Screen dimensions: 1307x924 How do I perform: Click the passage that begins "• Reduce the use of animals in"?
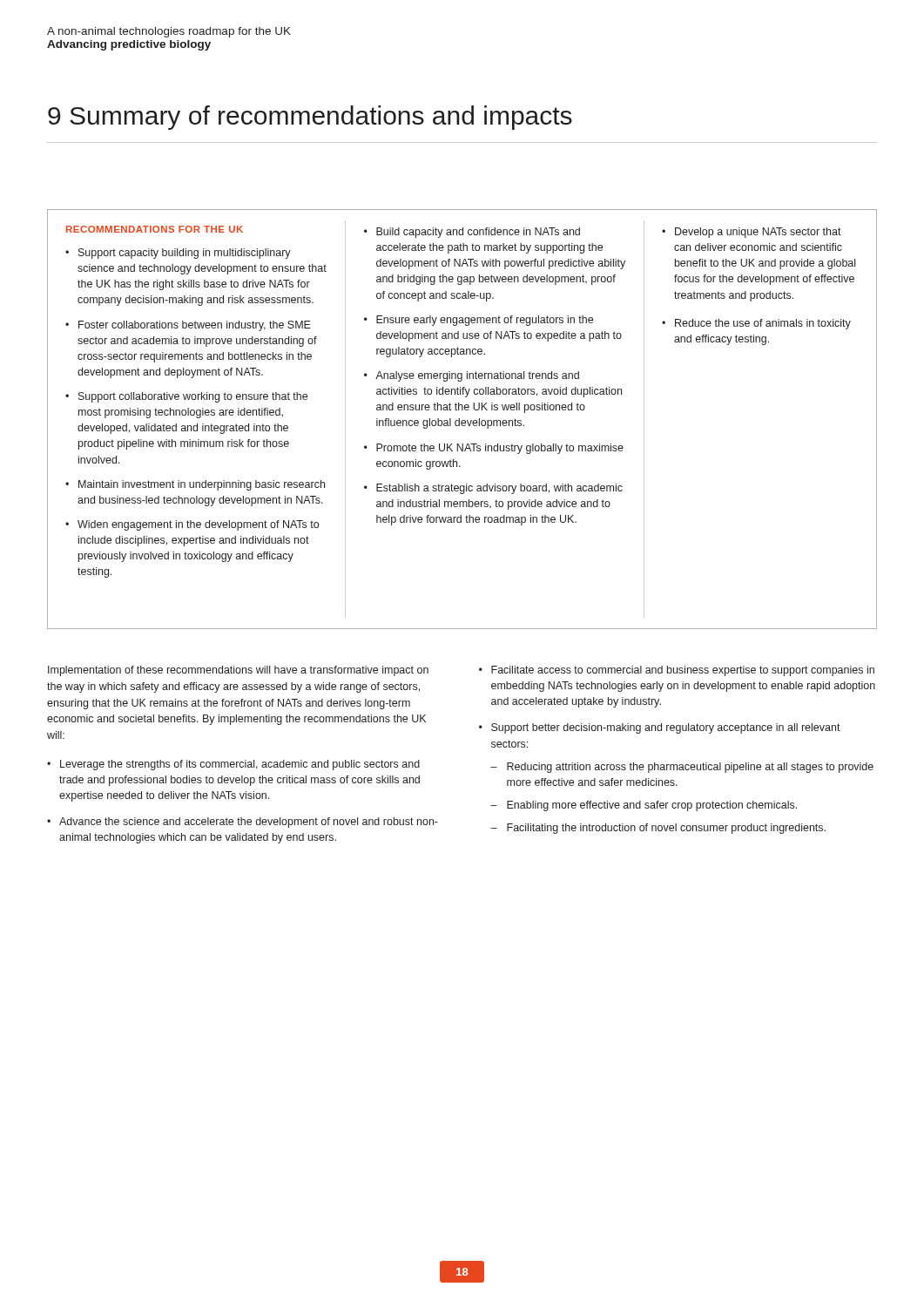pos(756,330)
